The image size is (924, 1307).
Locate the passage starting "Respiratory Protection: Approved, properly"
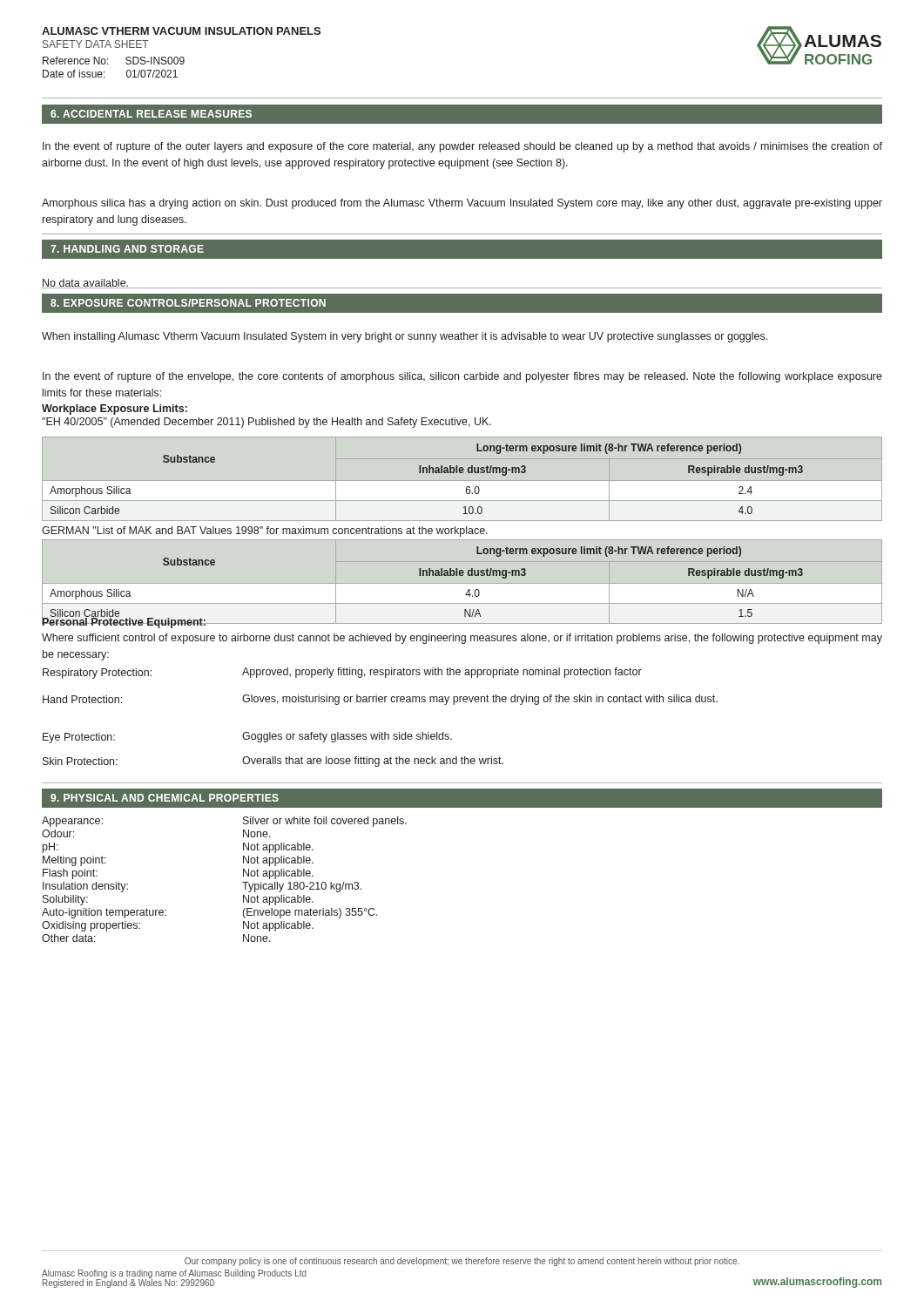pyautogui.click(x=462, y=672)
